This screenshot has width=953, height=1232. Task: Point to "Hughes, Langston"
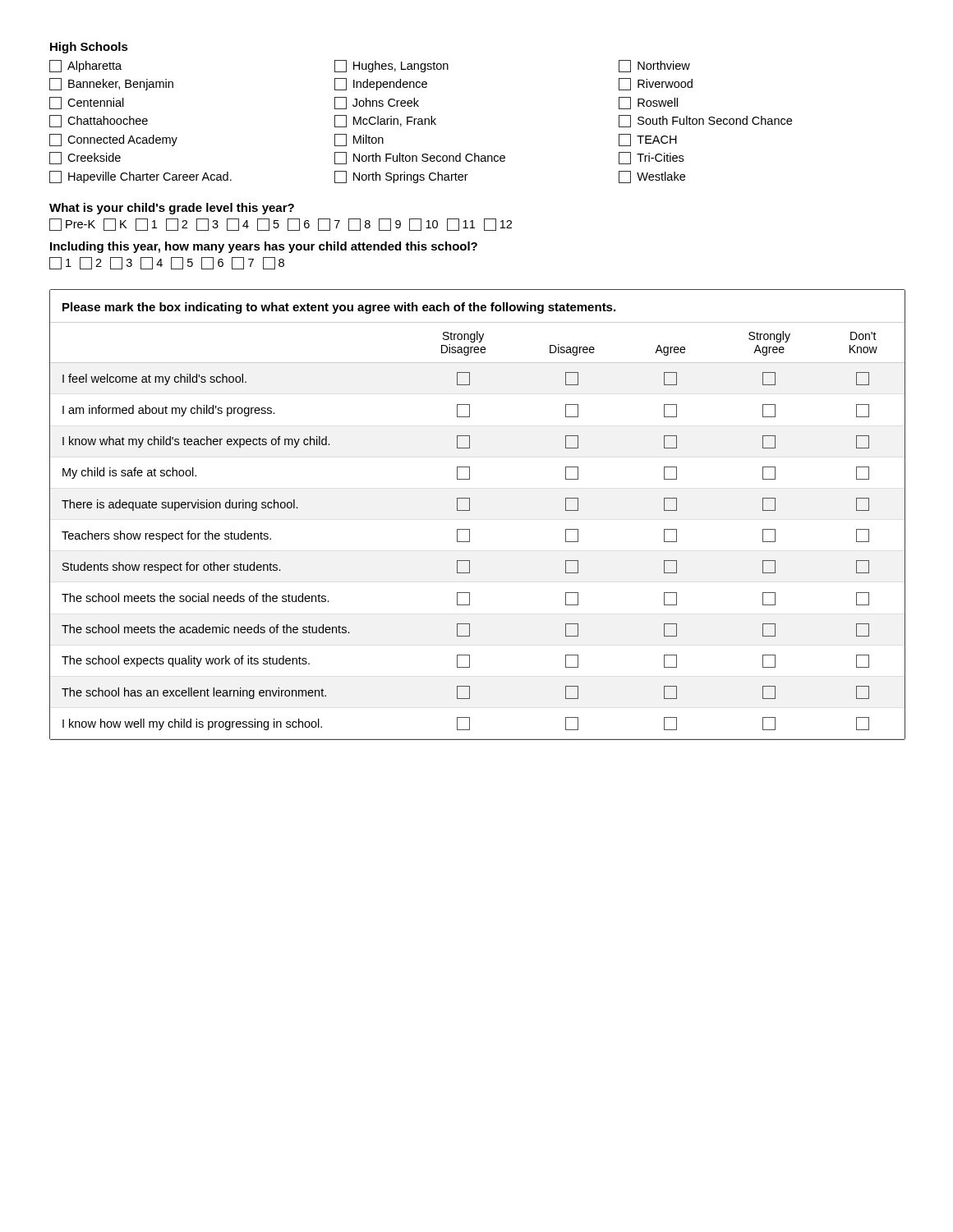391,66
